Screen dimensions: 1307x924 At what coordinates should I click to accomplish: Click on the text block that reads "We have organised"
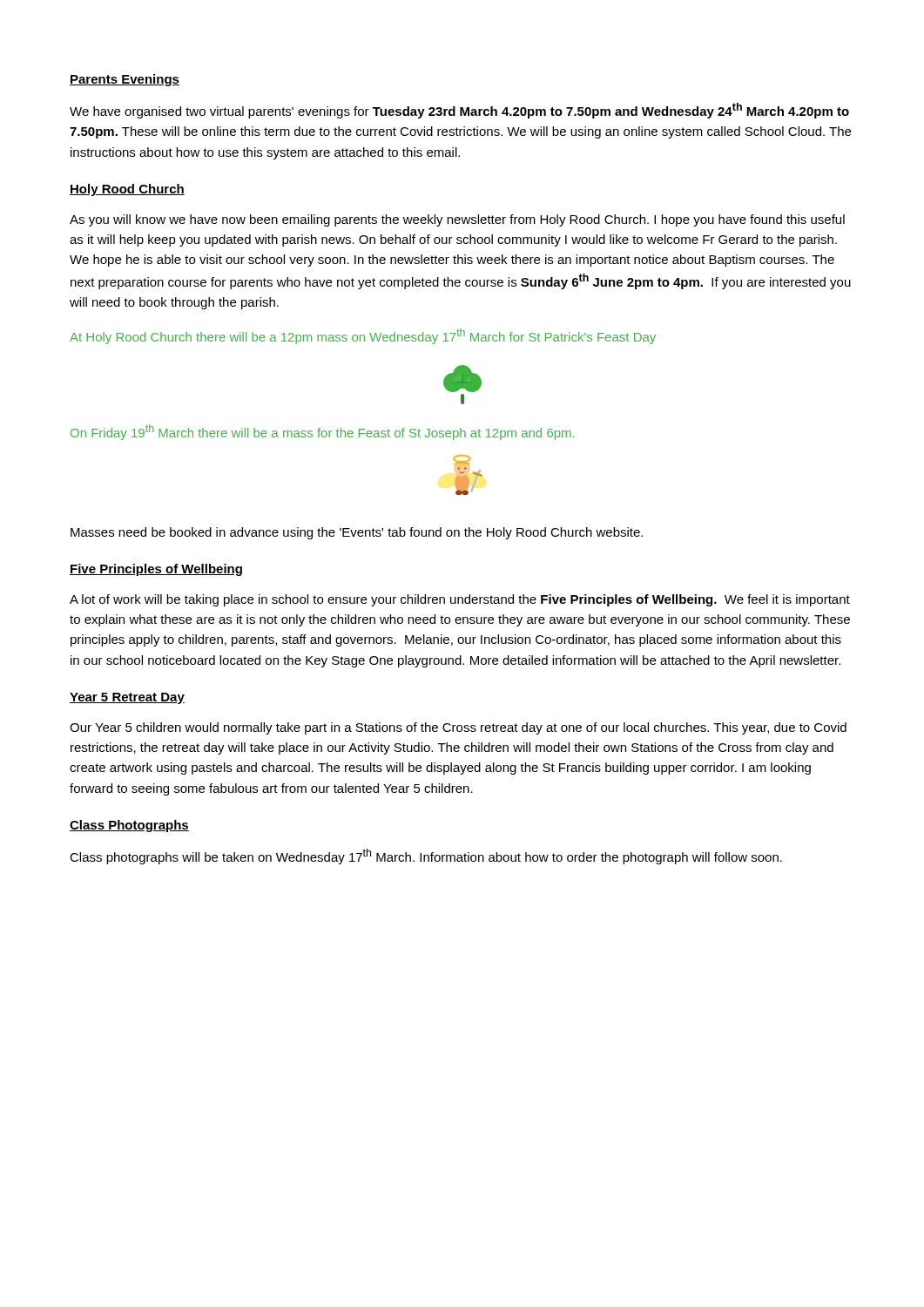(x=462, y=131)
